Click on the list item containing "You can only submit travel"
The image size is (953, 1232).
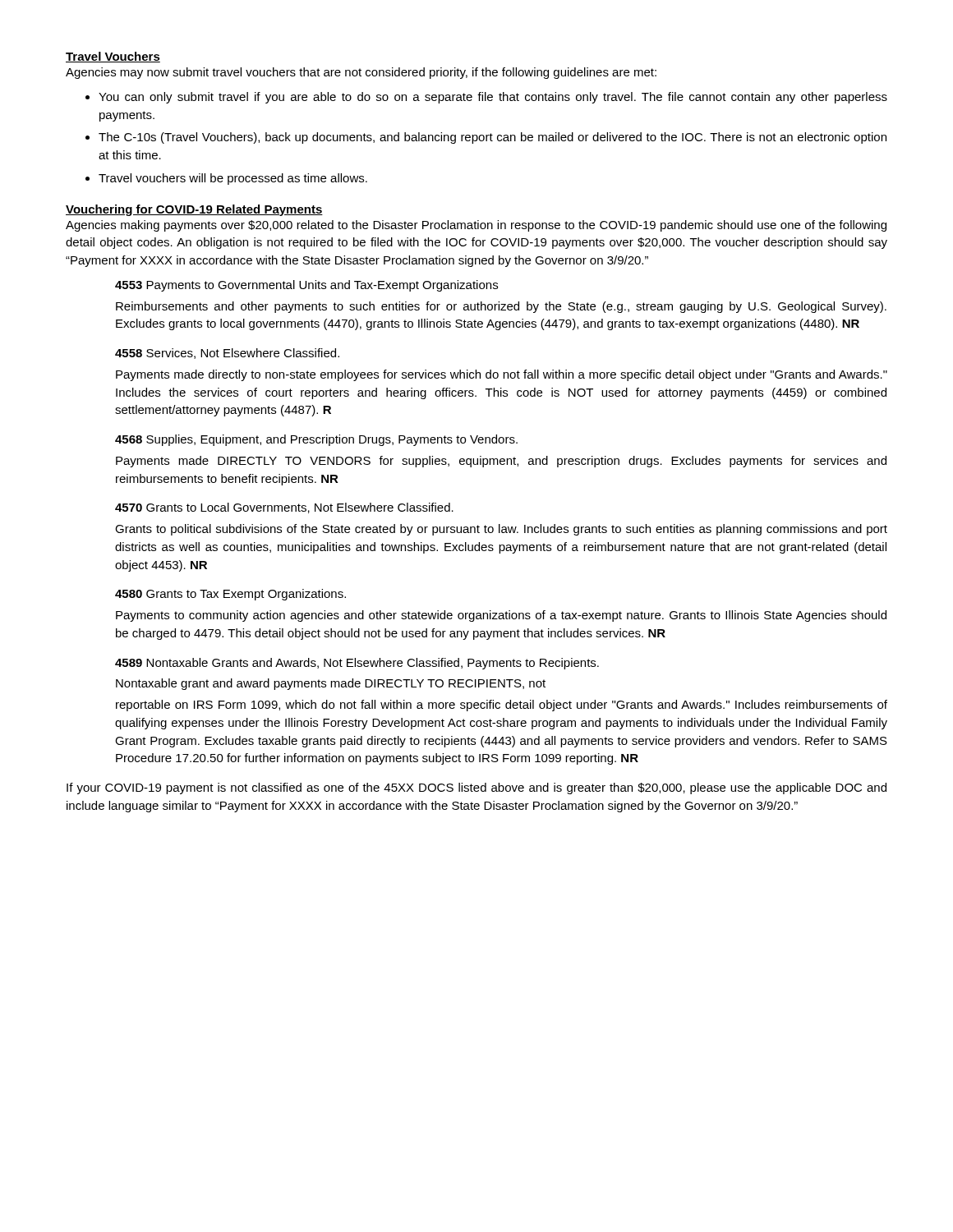476,106
